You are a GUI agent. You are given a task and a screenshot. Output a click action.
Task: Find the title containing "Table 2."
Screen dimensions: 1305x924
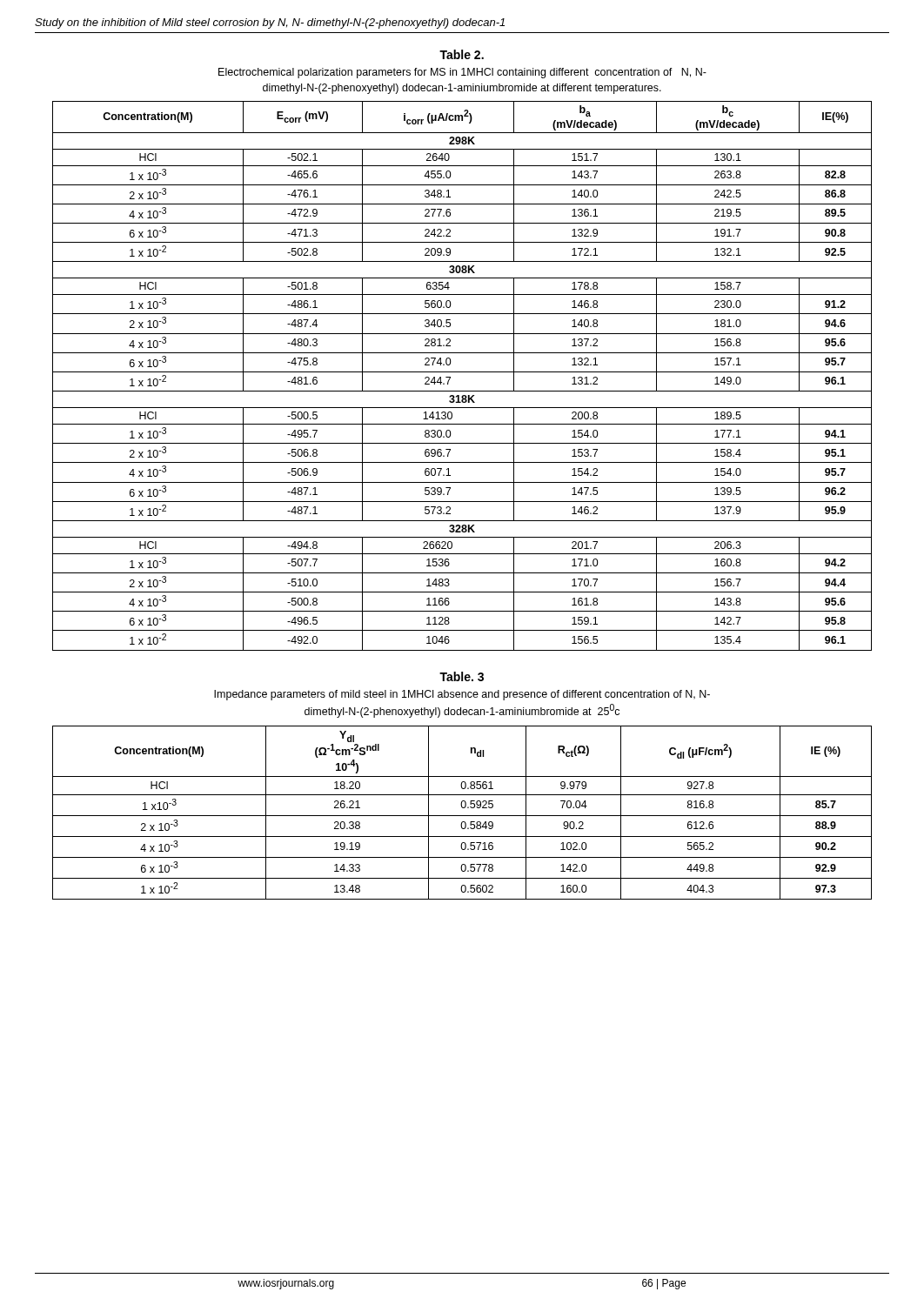[x=462, y=55]
